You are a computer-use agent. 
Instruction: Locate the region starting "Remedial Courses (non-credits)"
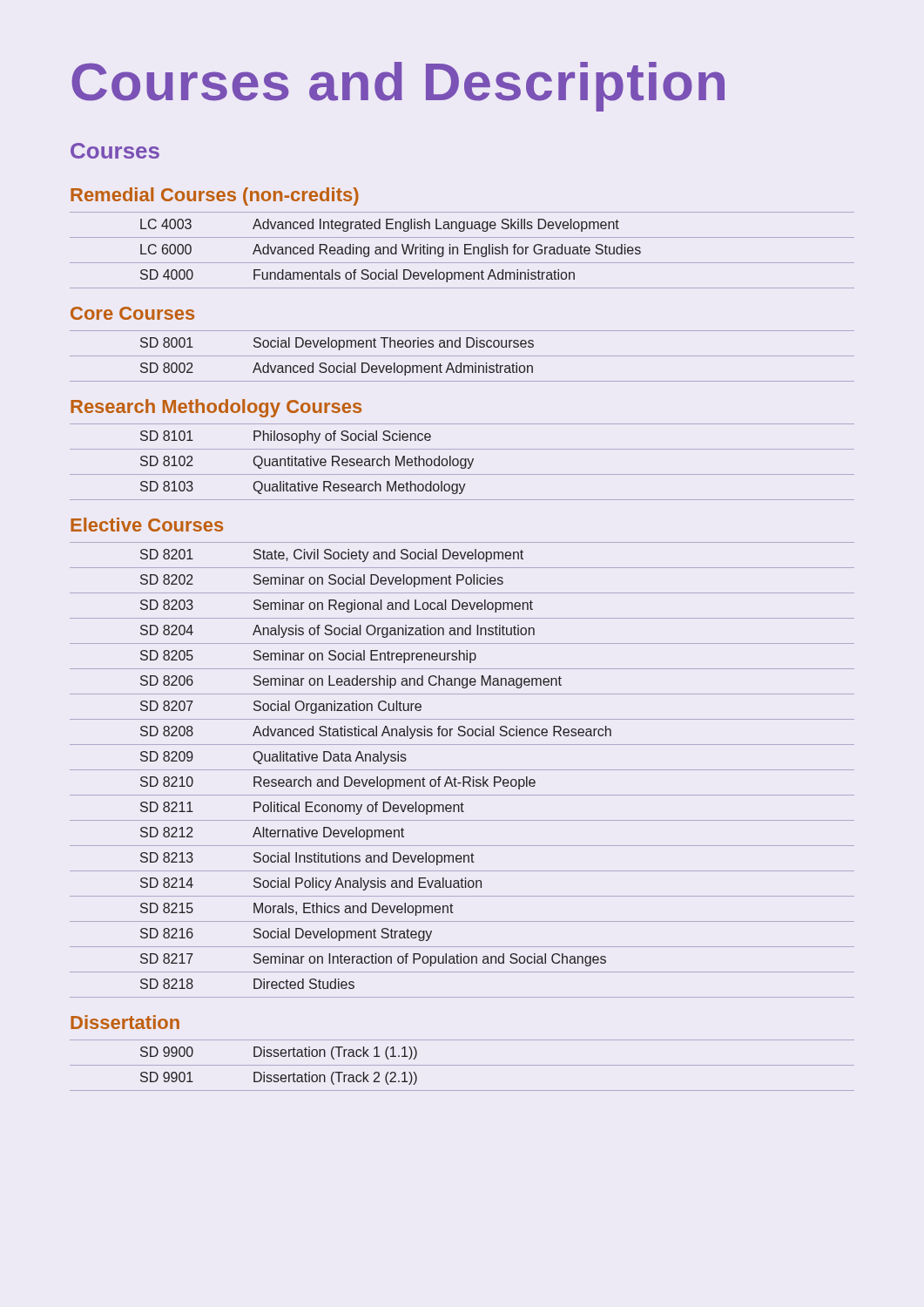[214, 195]
